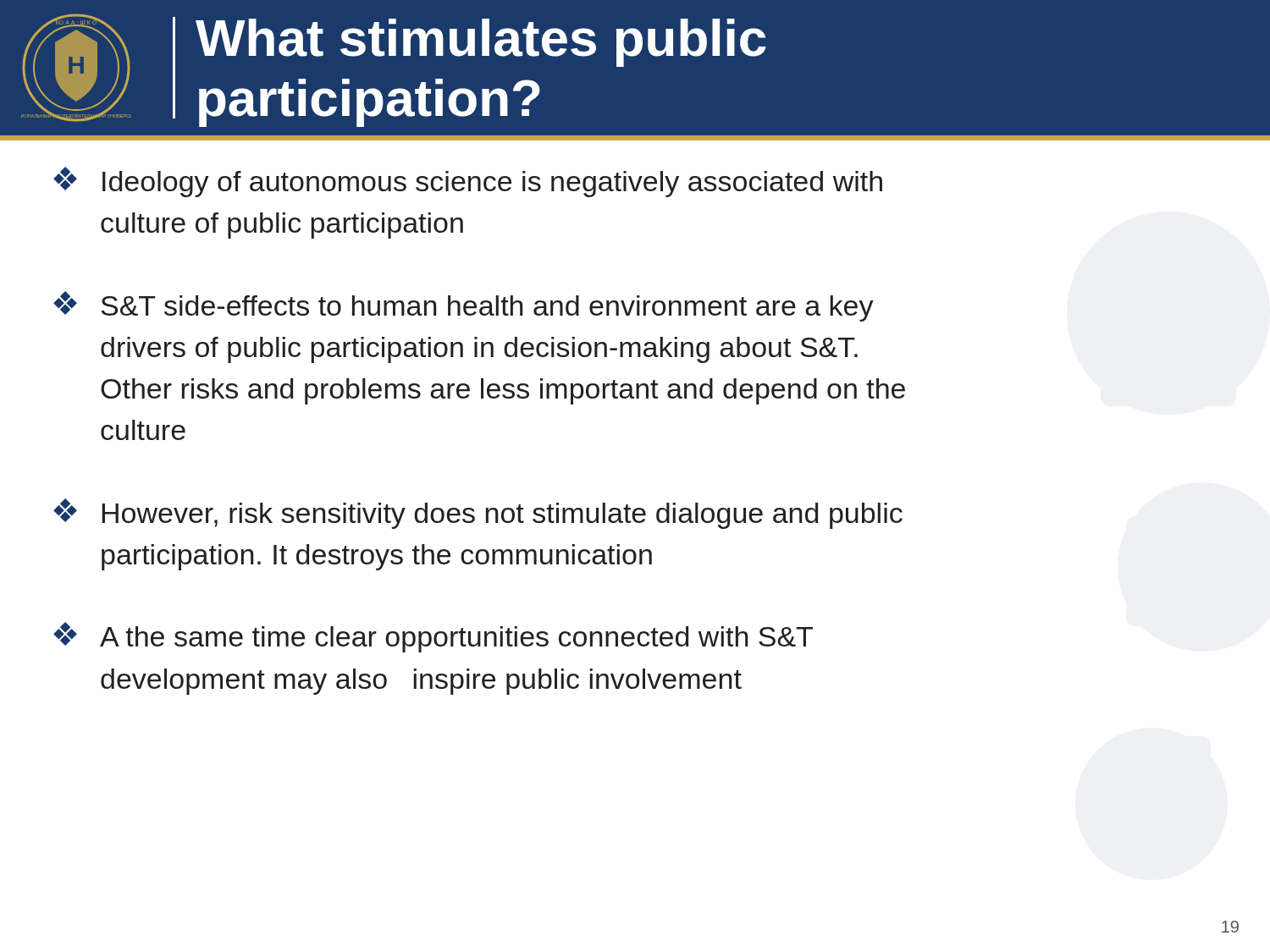Point to the block beginning "❖ S&T side-effects"
This screenshot has height=952, width=1270.
click(x=479, y=368)
